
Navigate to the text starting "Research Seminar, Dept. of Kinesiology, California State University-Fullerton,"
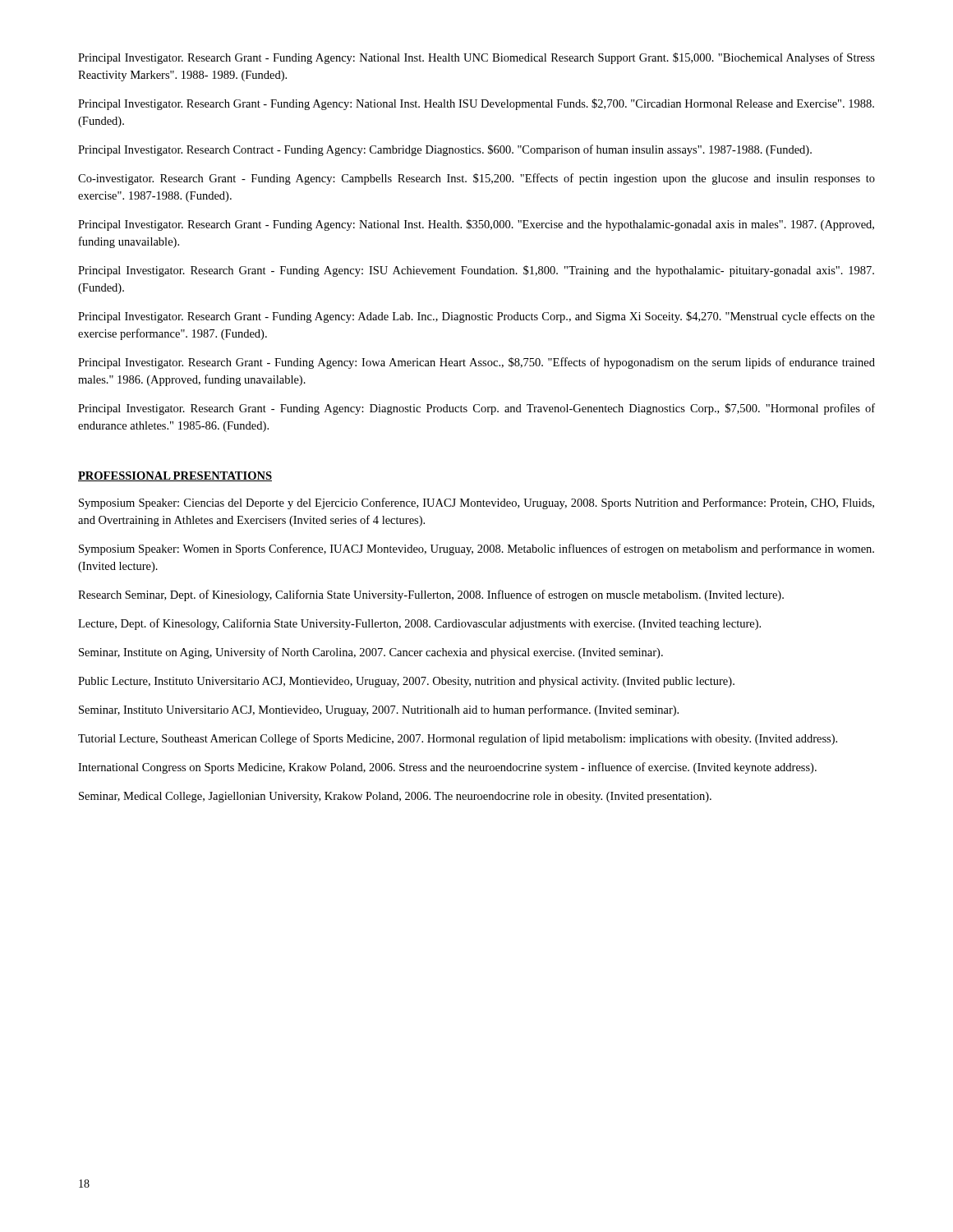click(431, 595)
